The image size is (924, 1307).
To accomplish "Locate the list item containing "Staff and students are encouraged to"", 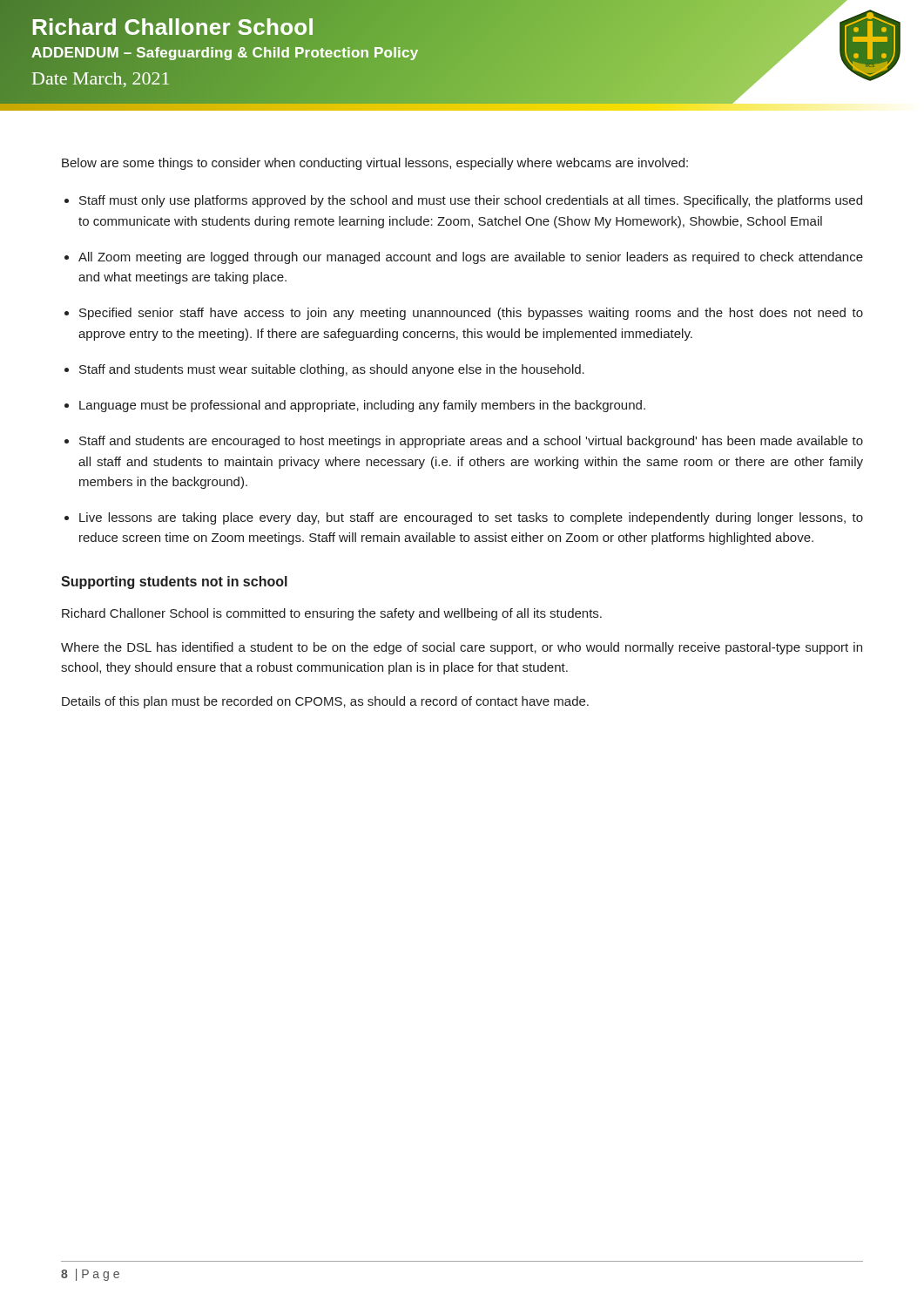I will click(471, 461).
